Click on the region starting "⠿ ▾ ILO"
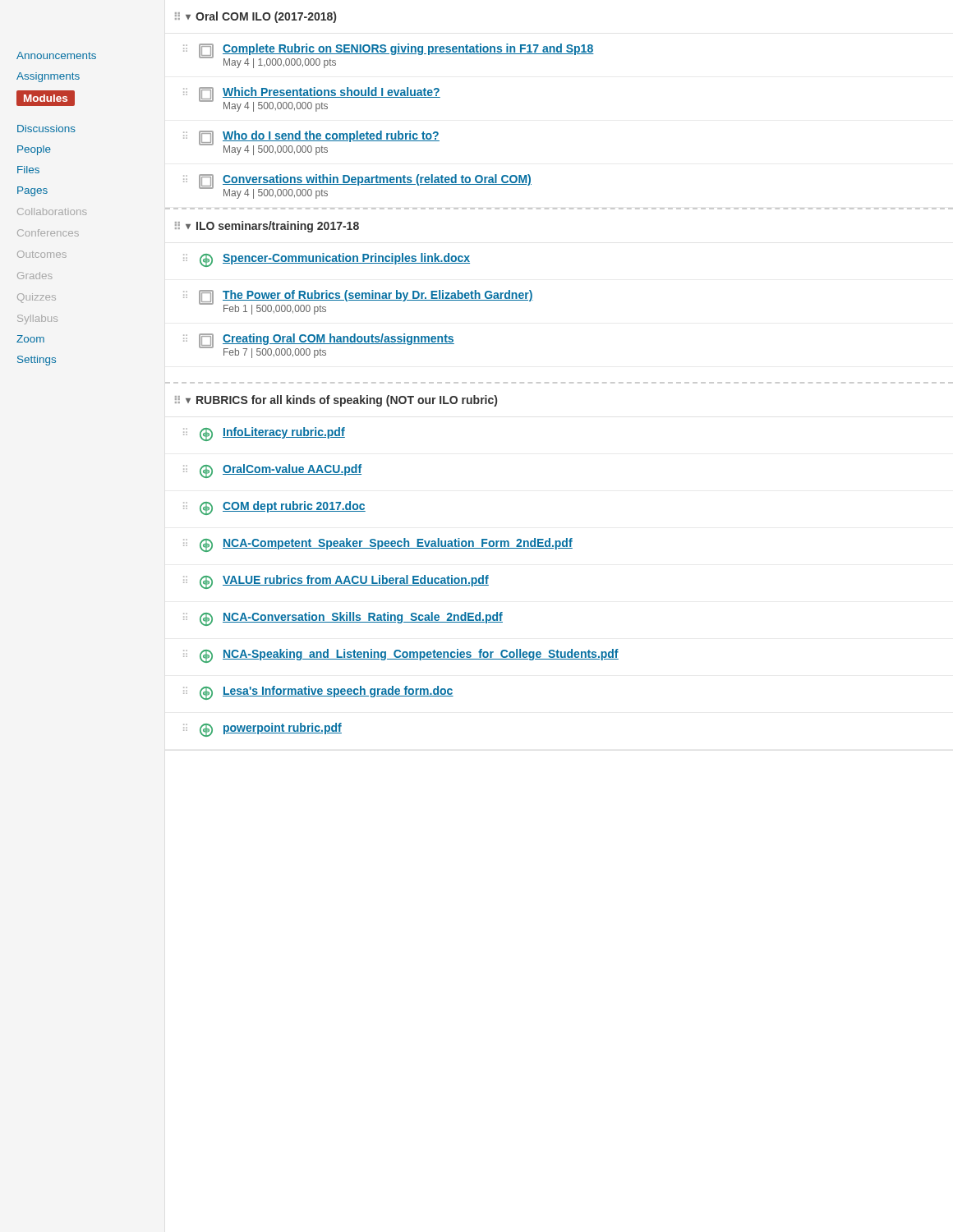Screen dimensions: 1232x953 pos(266,226)
